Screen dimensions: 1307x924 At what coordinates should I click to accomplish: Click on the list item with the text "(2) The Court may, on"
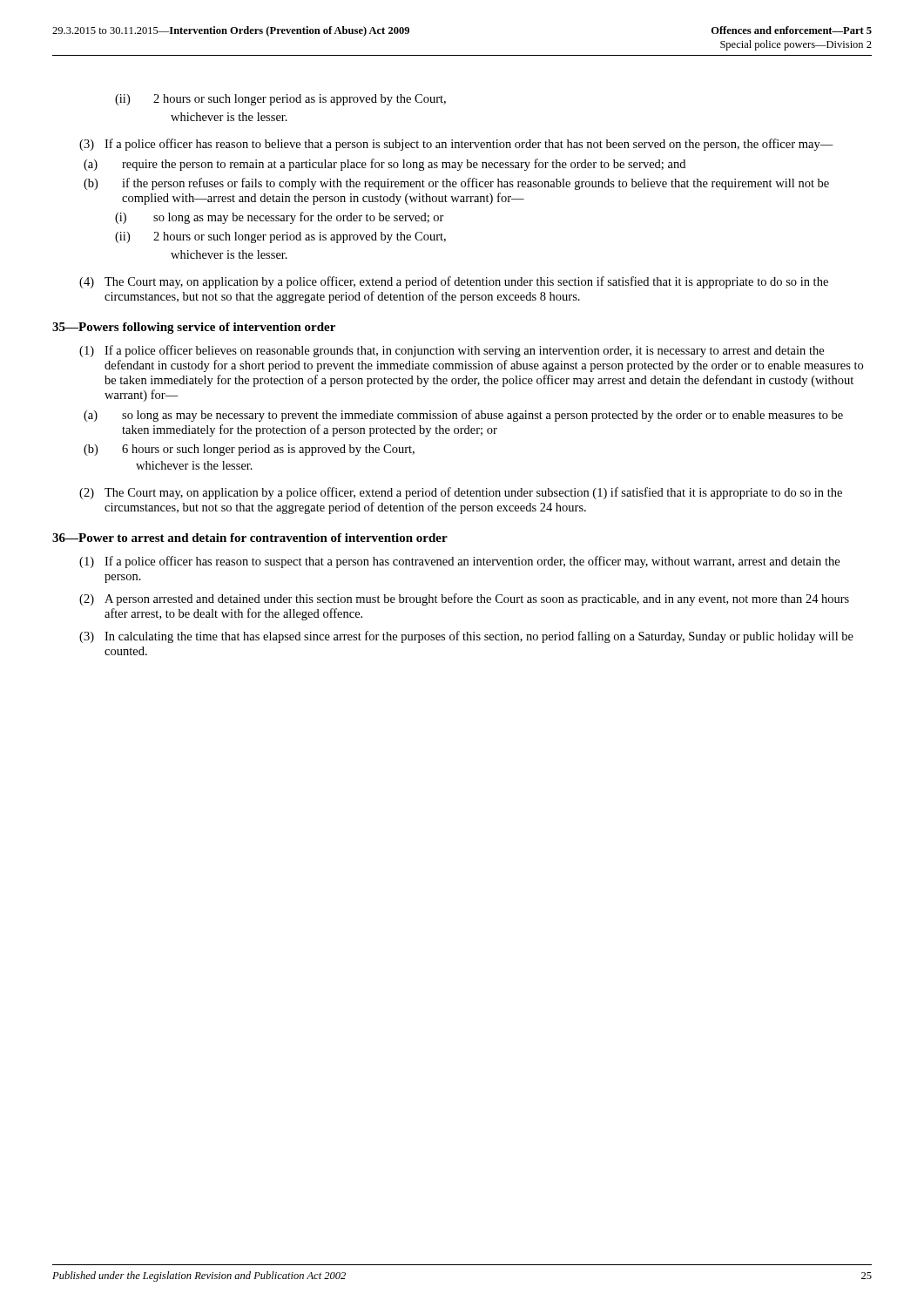[x=462, y=500]
